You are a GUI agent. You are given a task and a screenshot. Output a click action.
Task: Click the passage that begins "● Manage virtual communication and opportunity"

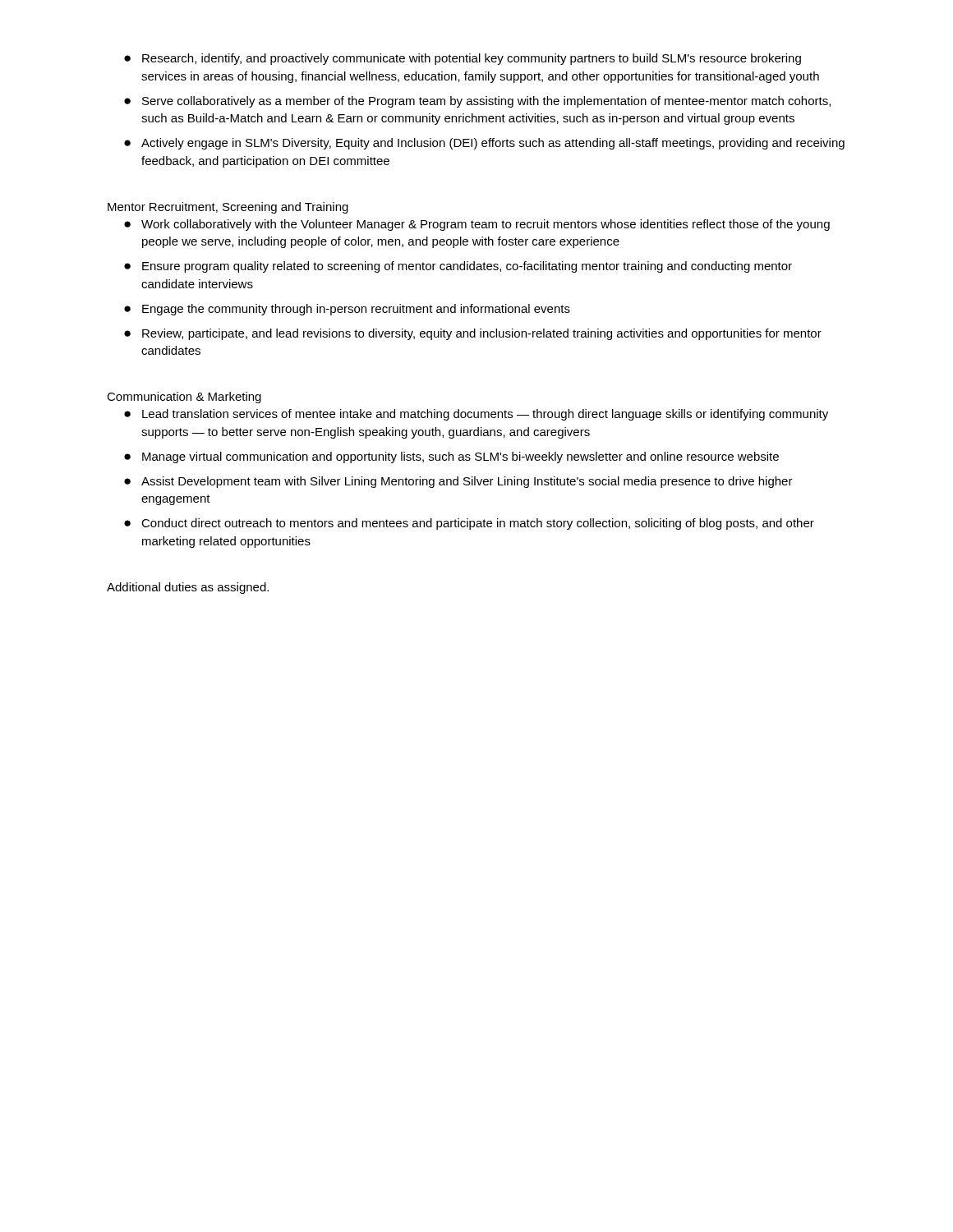[485, 456]
